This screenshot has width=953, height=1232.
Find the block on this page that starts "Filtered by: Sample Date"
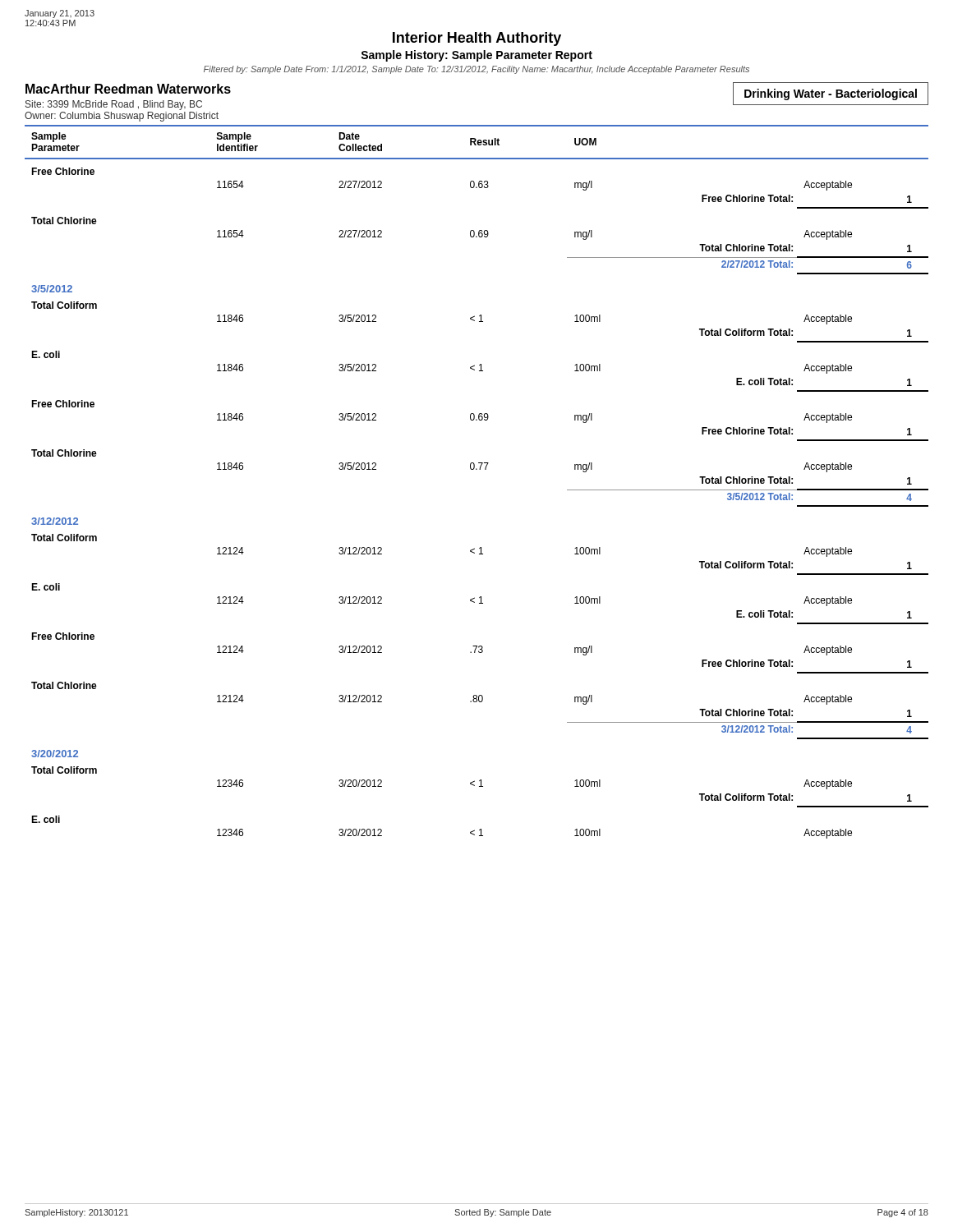(476, 69)
